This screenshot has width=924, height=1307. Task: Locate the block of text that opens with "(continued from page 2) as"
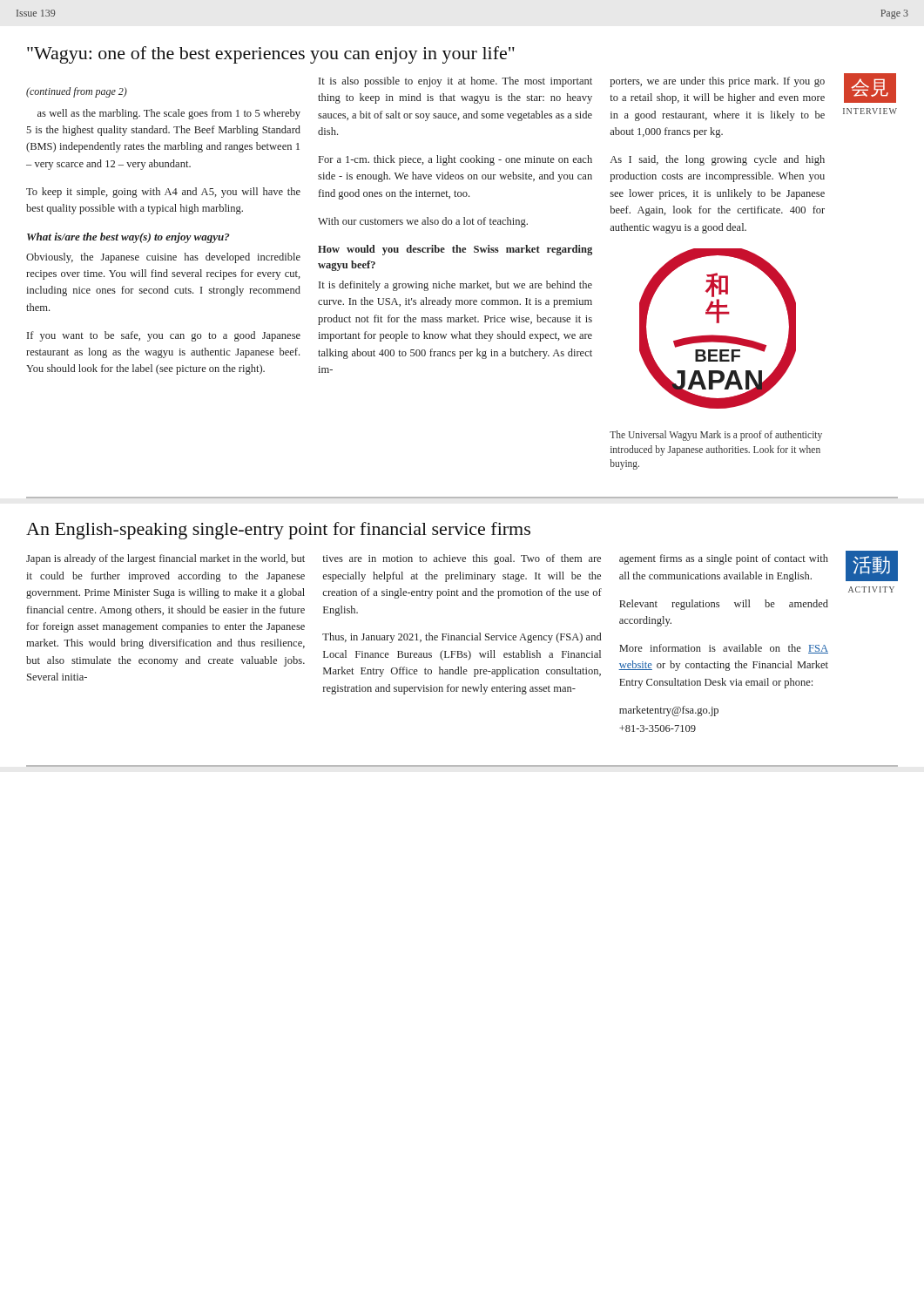point(163,150)
